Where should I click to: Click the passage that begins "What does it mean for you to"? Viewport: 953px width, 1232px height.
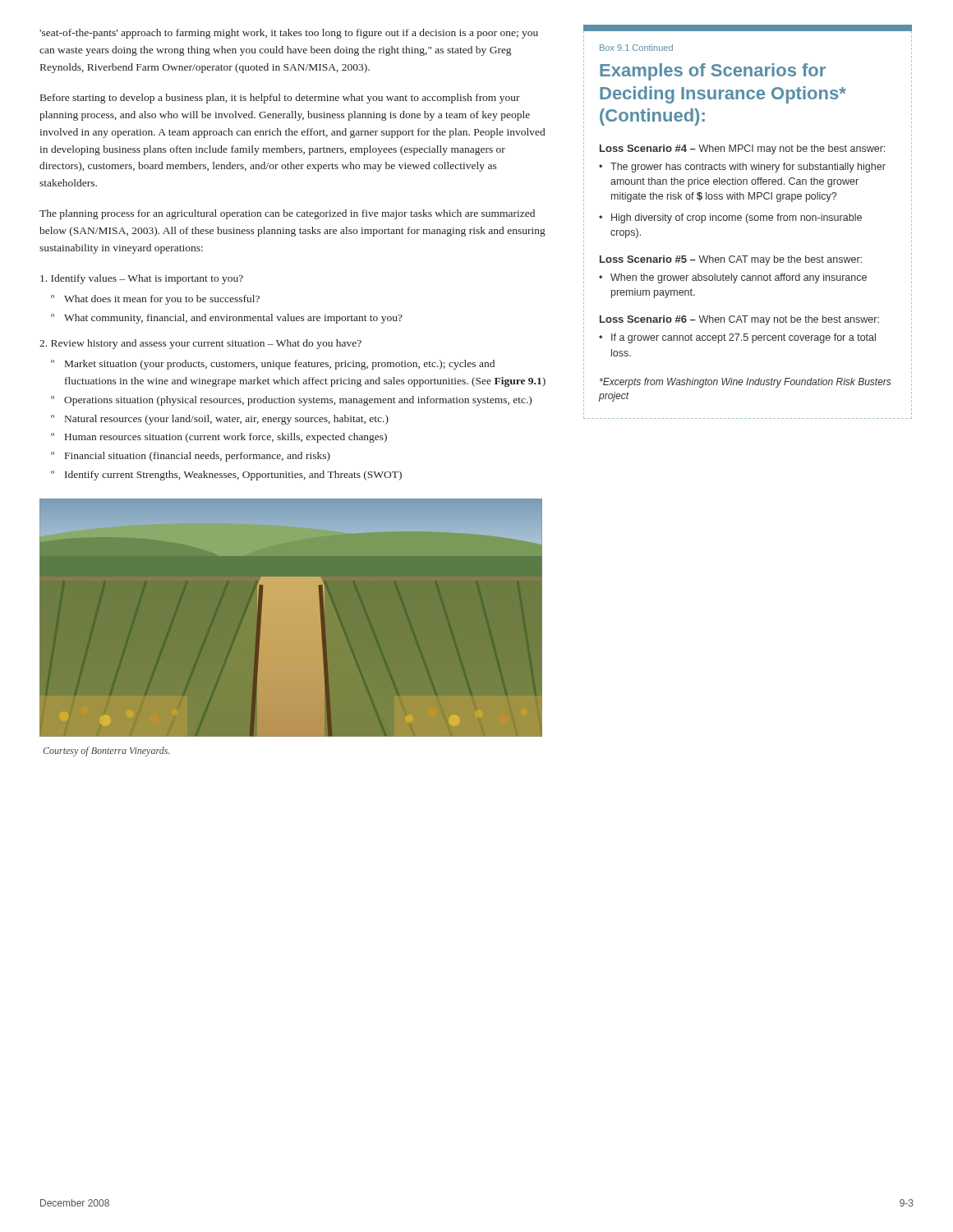[162, 299]
